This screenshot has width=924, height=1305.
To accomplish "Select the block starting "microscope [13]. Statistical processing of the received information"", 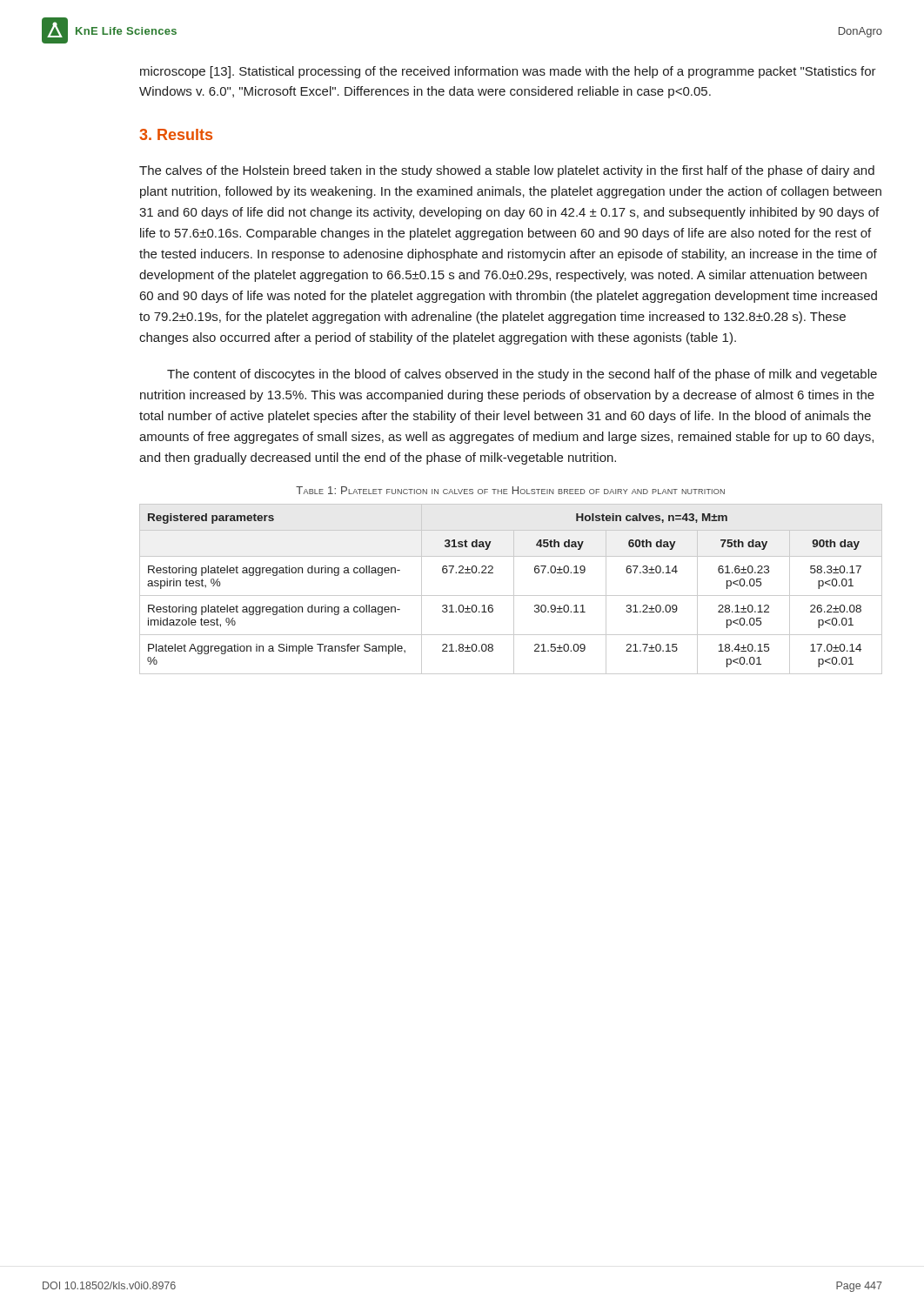I will [508, 81].
